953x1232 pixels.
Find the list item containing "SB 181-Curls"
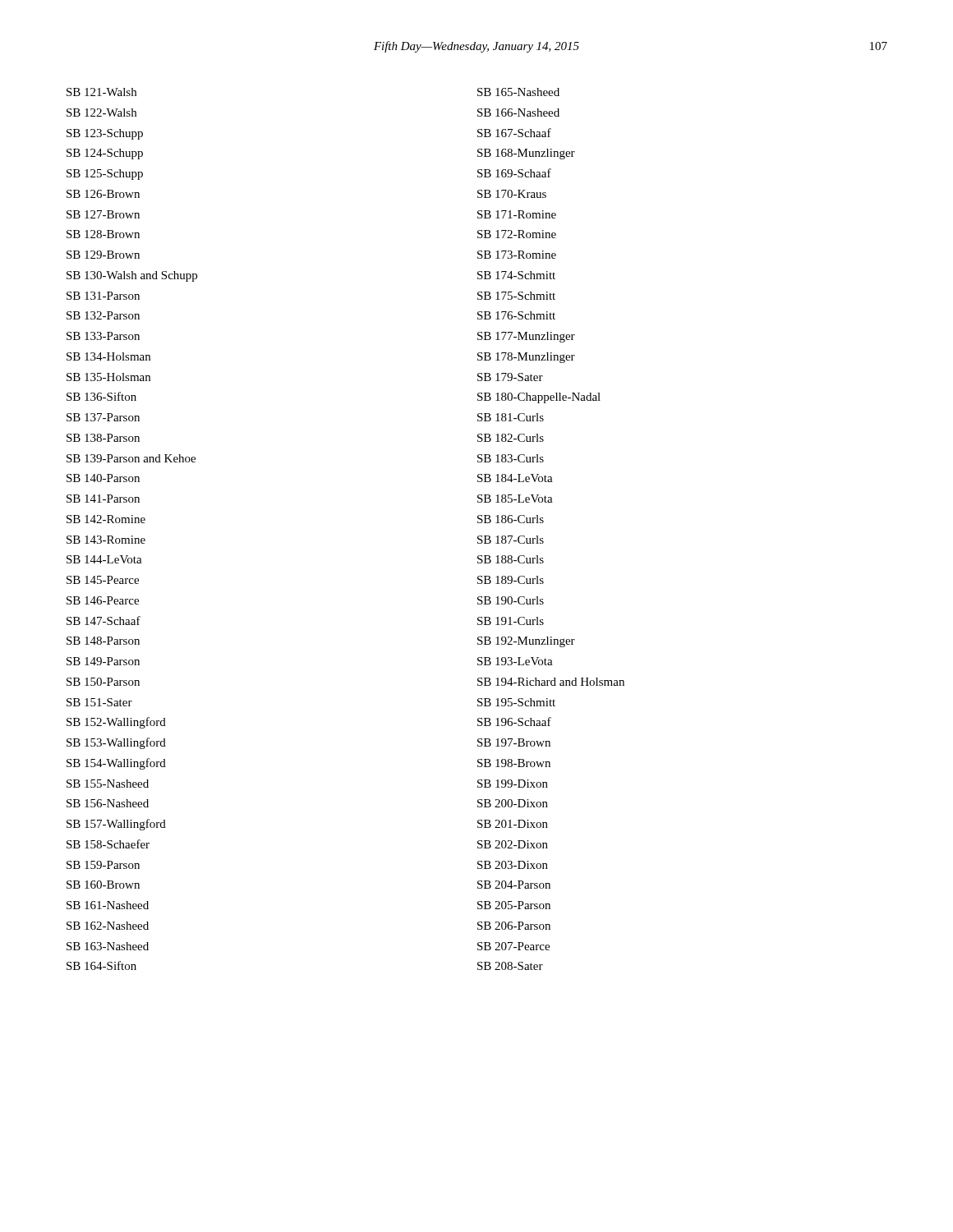(510, 417)
